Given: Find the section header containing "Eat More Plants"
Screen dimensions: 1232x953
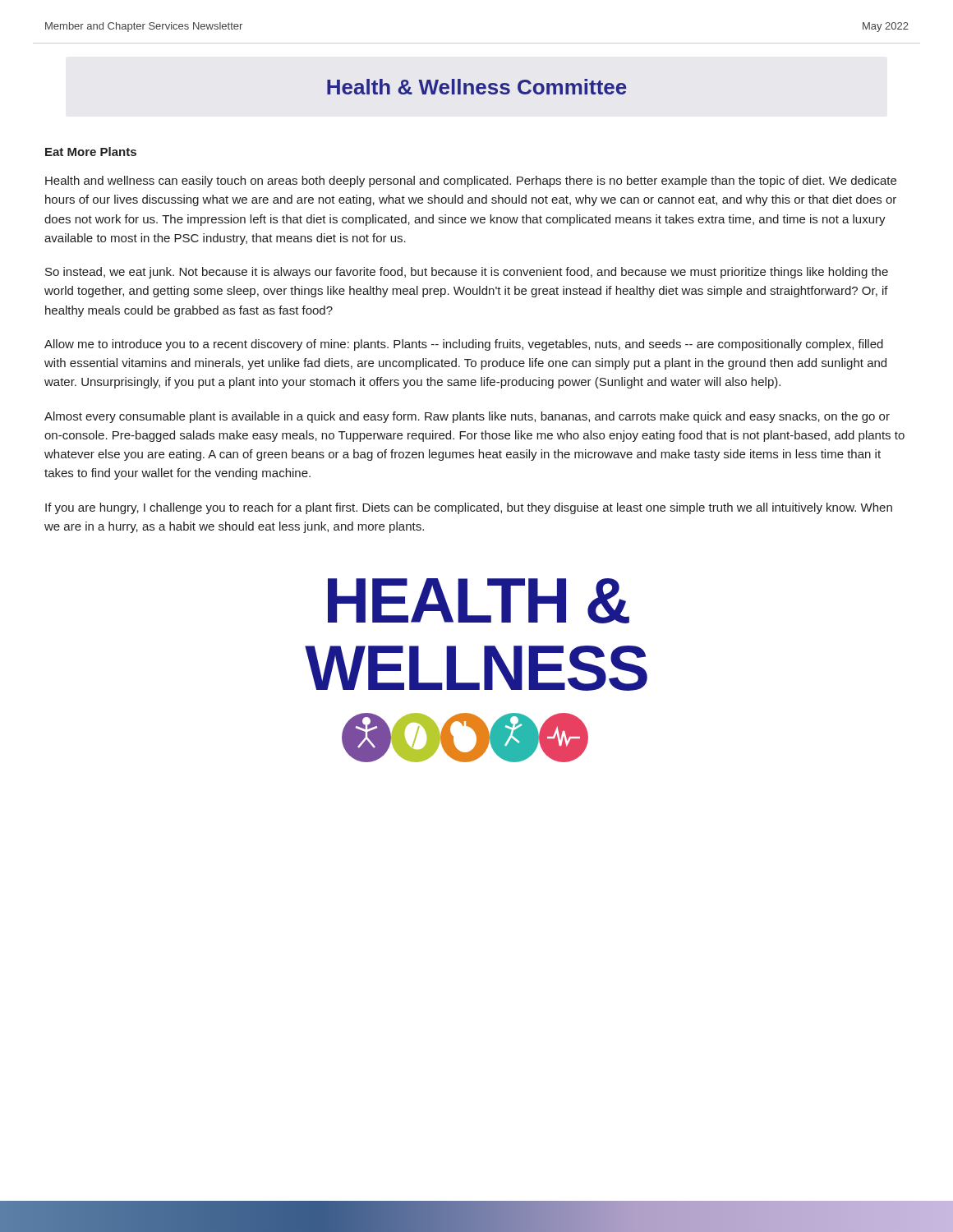Looking at the screenshot, I should coord(91,151).
